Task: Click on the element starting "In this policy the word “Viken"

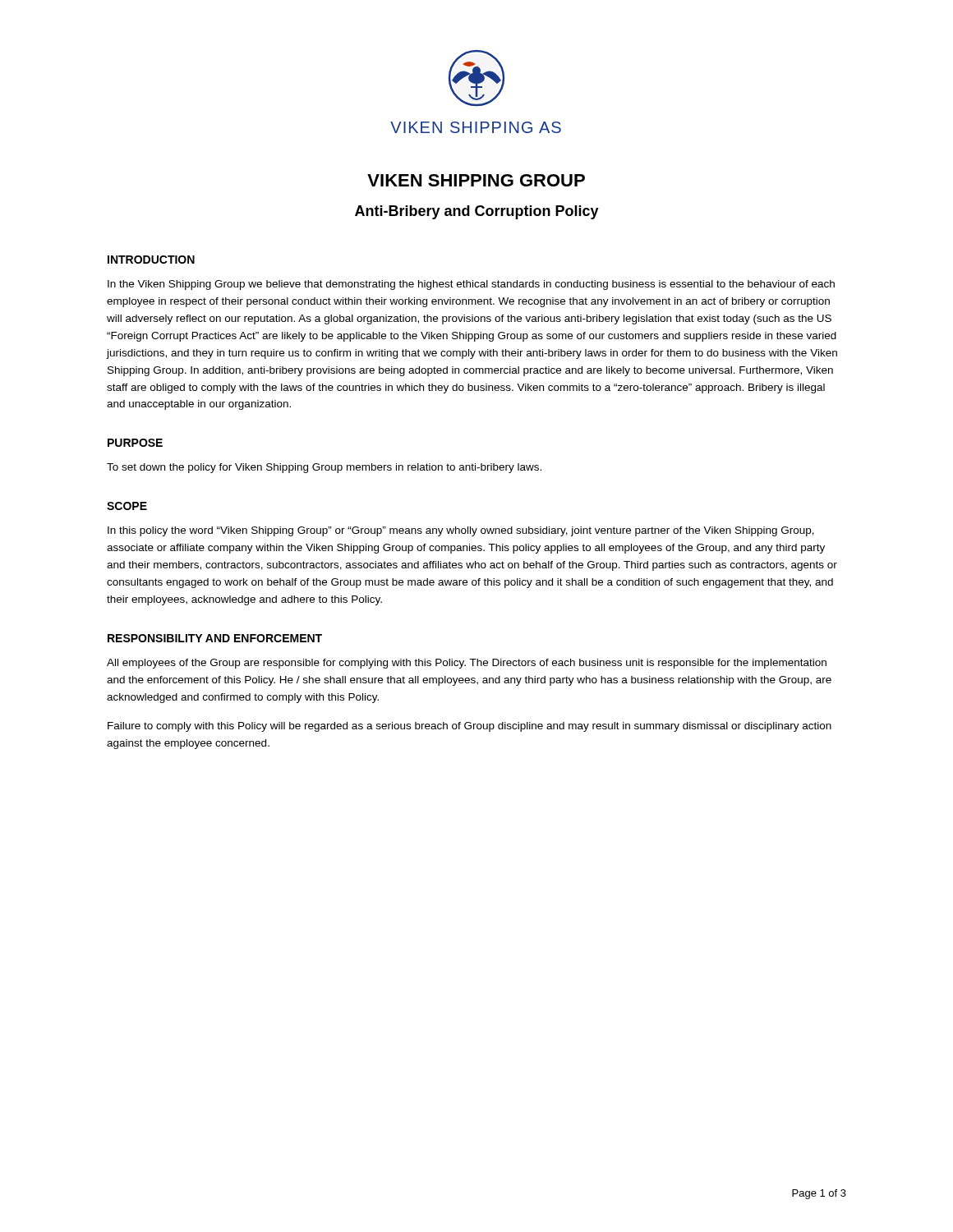Action: [472, 565]
